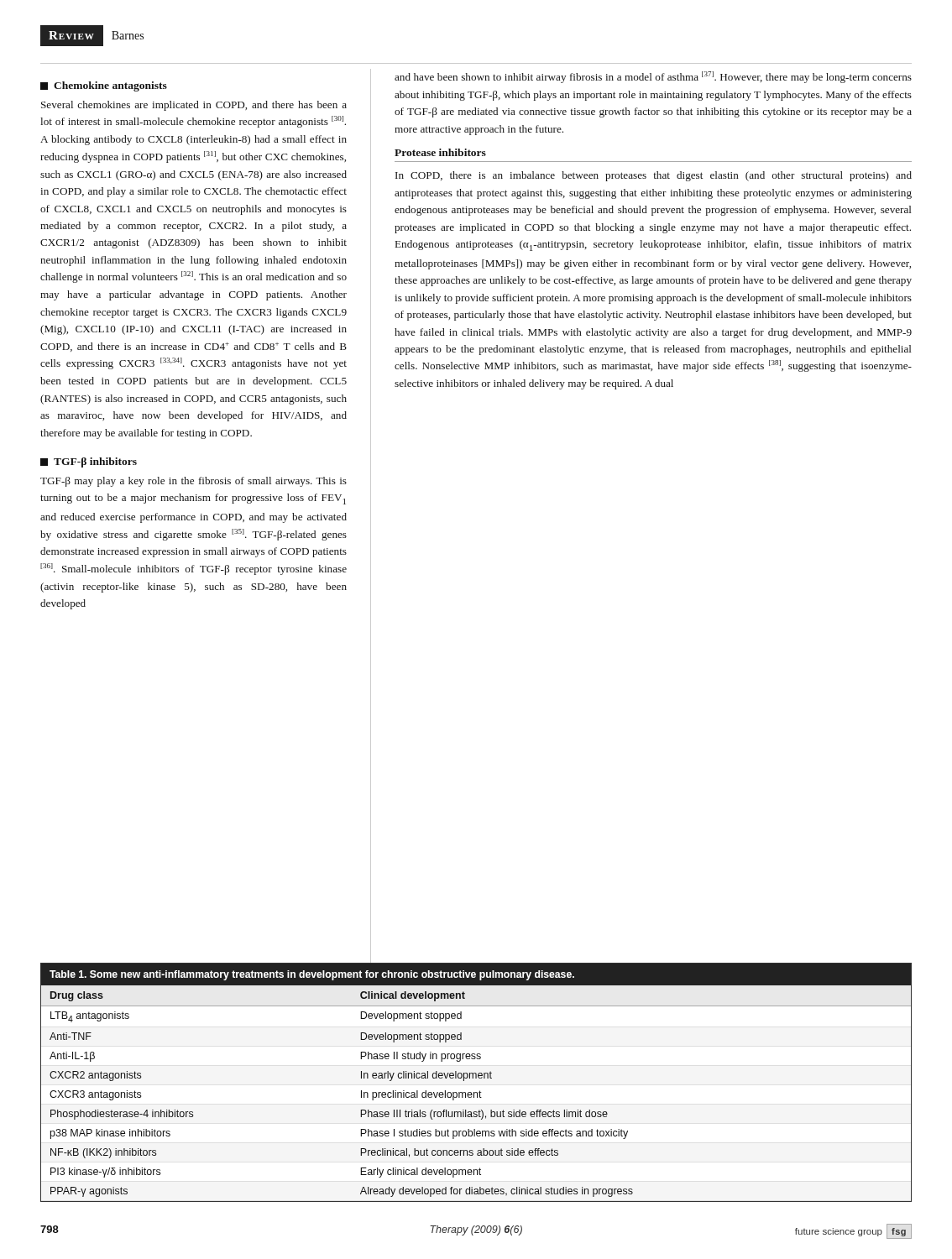
Task: Locate a table
Action: 476,1082
